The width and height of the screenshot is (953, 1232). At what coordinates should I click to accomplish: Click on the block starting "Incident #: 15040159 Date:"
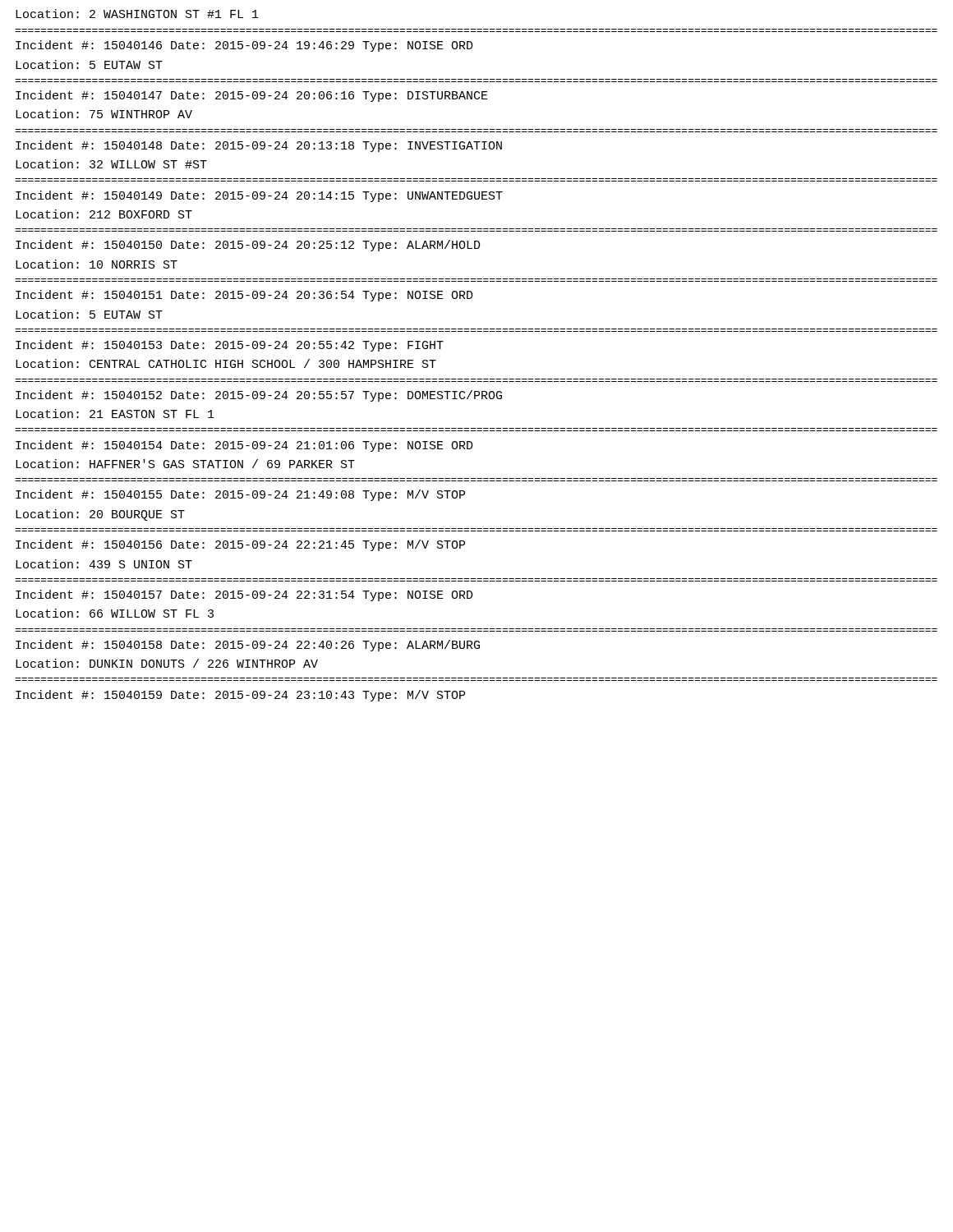476,696
